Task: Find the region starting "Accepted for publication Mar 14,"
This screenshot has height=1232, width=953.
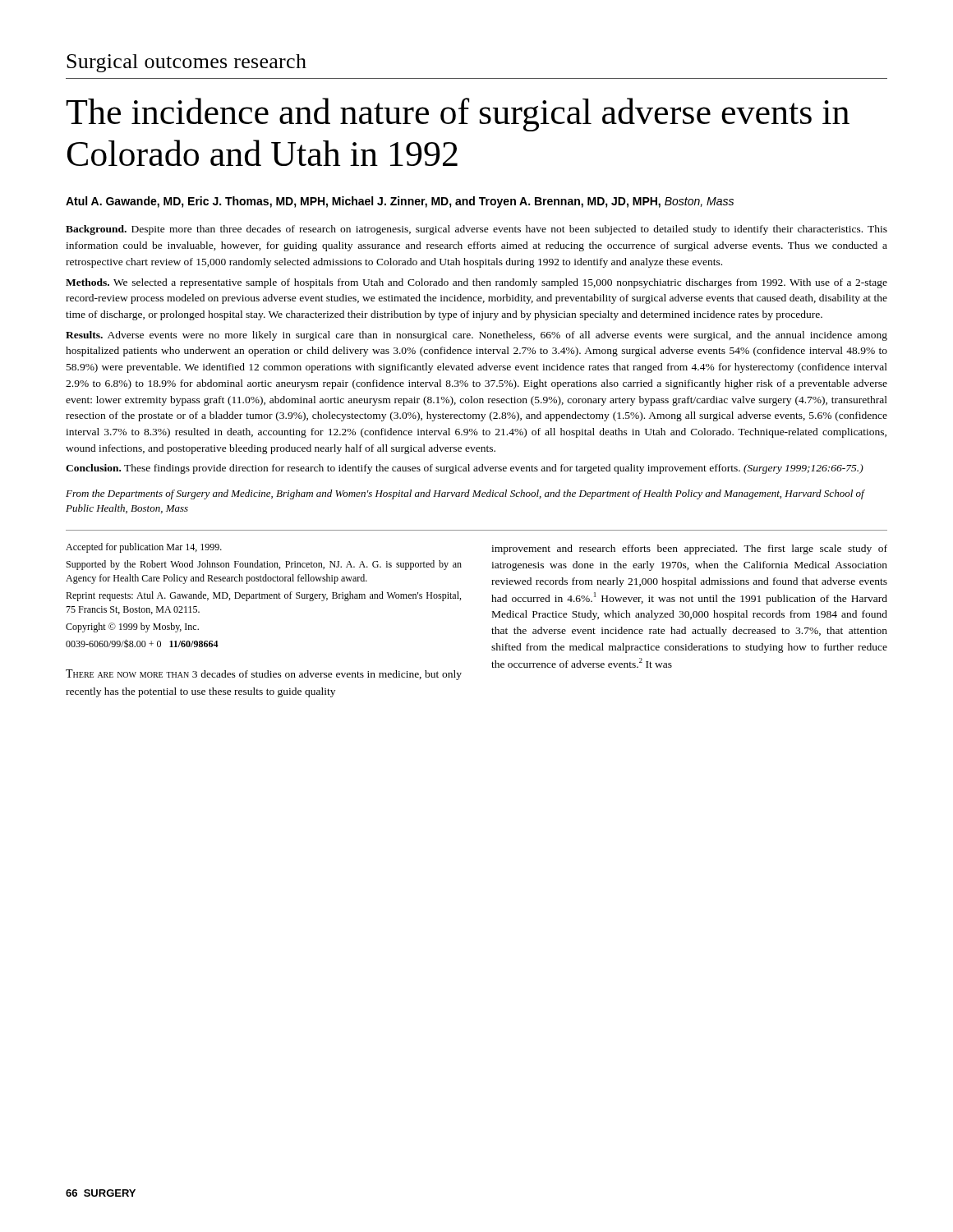Action: click(x=264, y=596)
